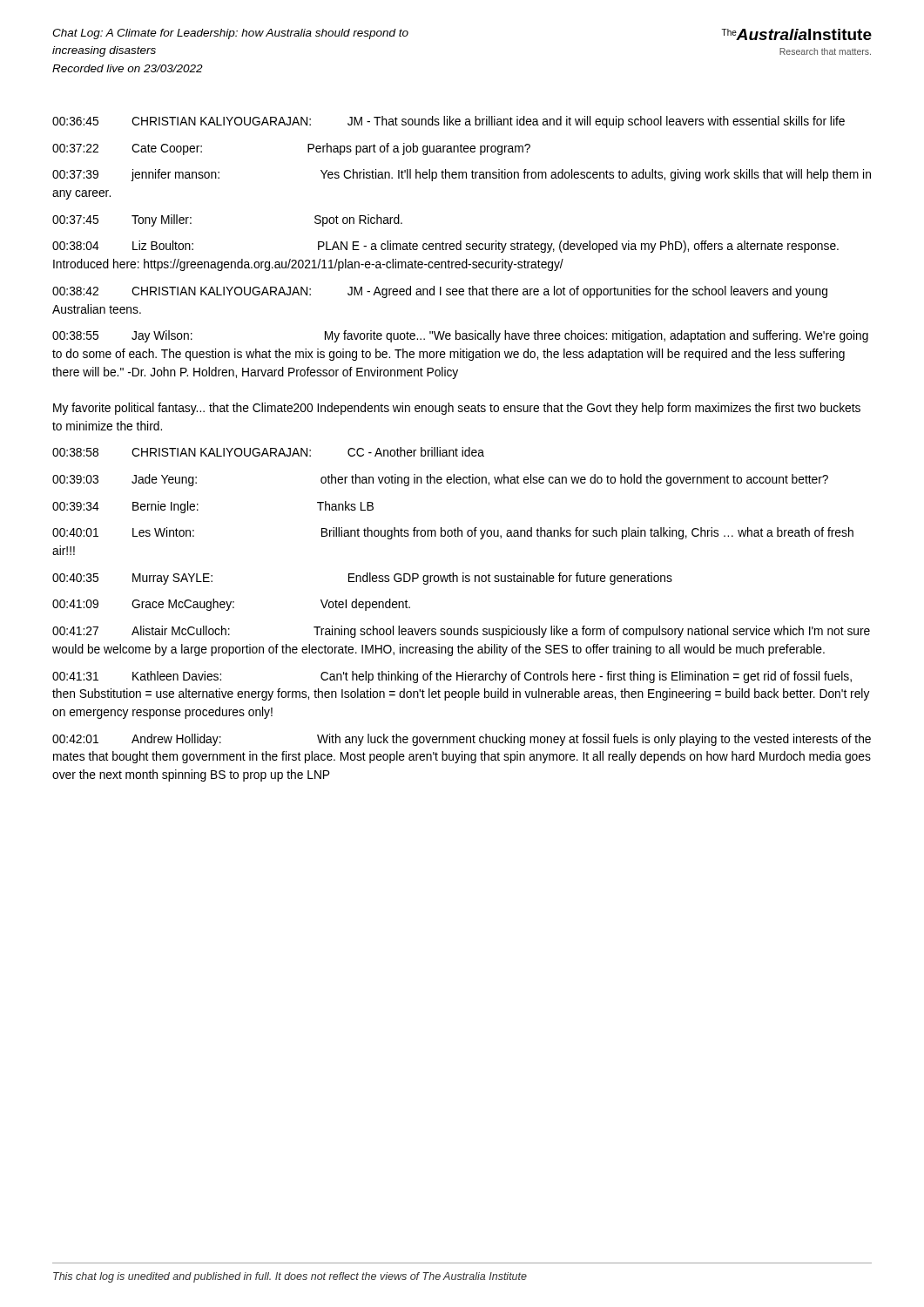Locate the passage starting "00:36:45 CHRISTIAN KALIYOUGARAJAN: JM"
Viewport: 924px width, 1307px height.
pos(449,122)
